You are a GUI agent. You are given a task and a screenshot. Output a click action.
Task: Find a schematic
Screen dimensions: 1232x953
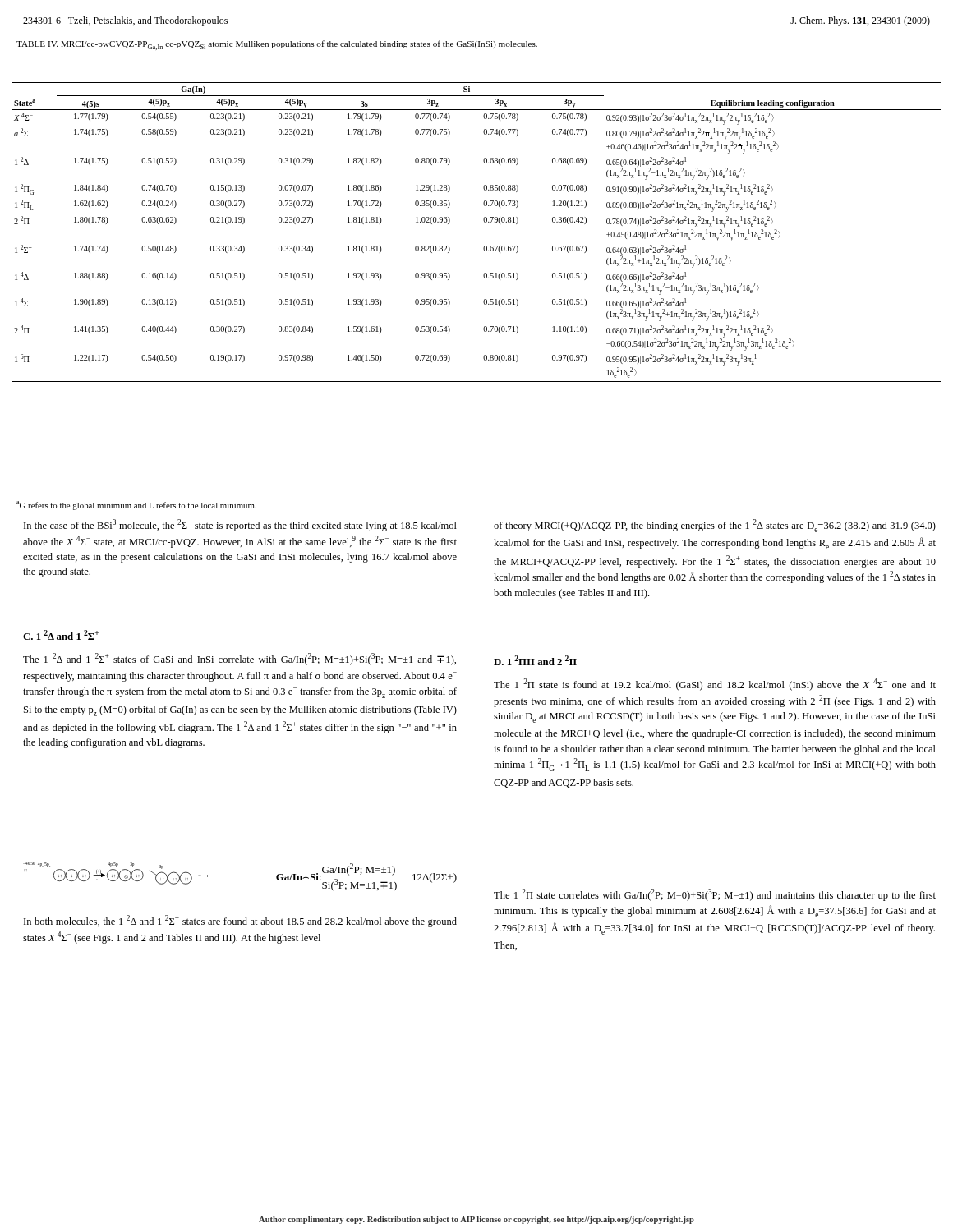click(240, 877)
